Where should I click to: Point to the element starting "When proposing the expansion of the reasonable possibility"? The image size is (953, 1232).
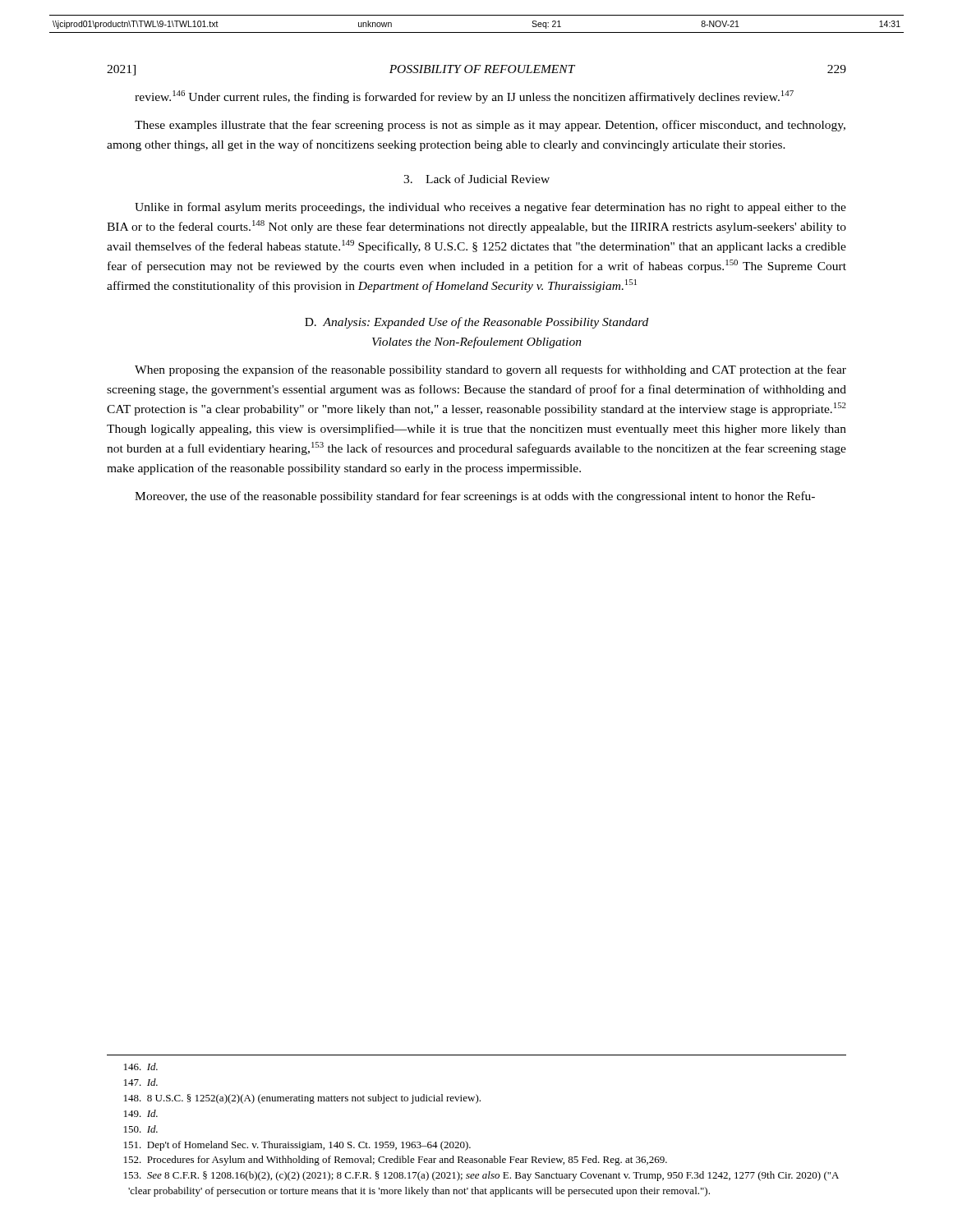pyautogui.click(x=476, y=419)
